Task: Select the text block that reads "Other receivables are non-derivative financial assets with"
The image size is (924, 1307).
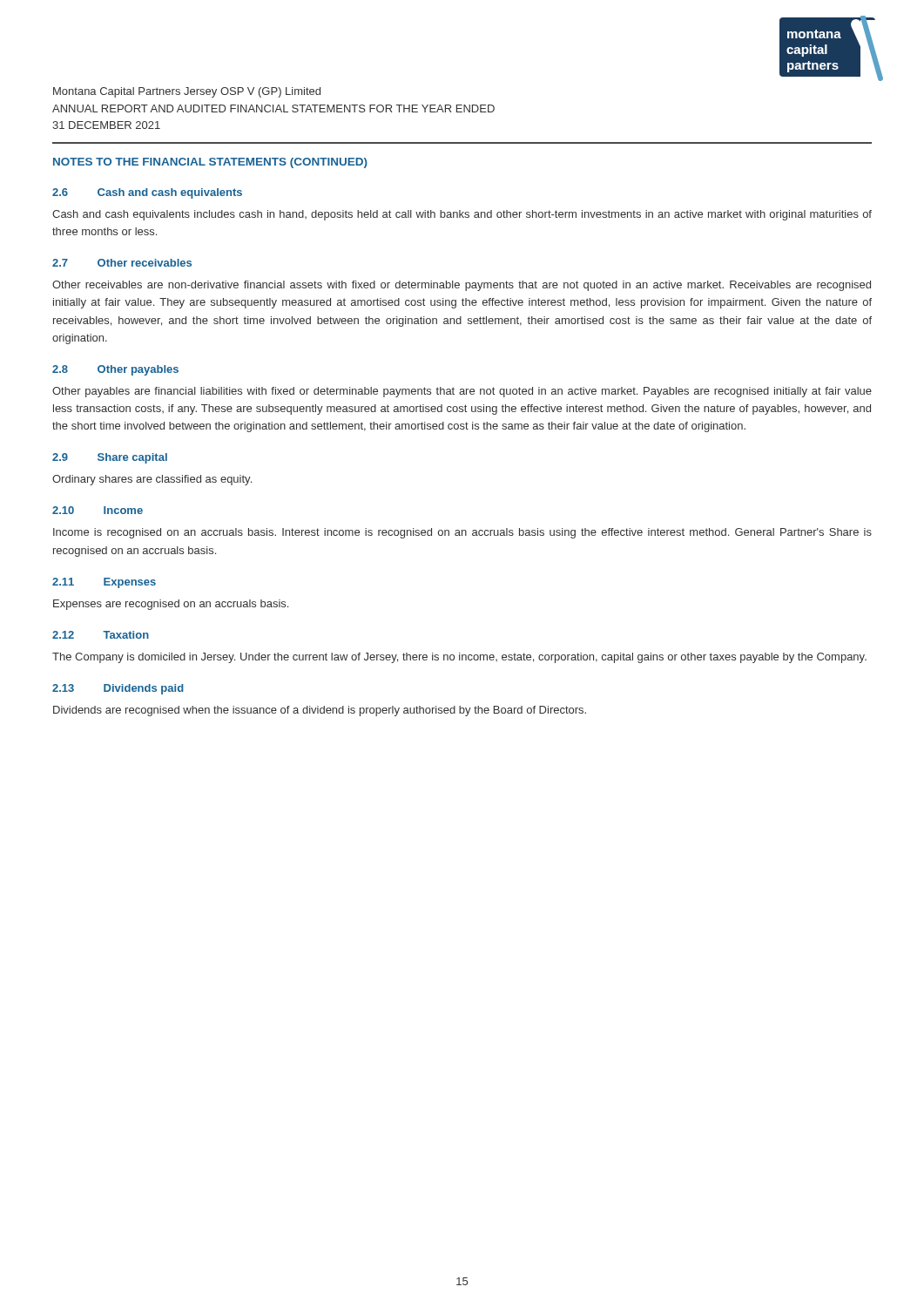Action: 462,311
